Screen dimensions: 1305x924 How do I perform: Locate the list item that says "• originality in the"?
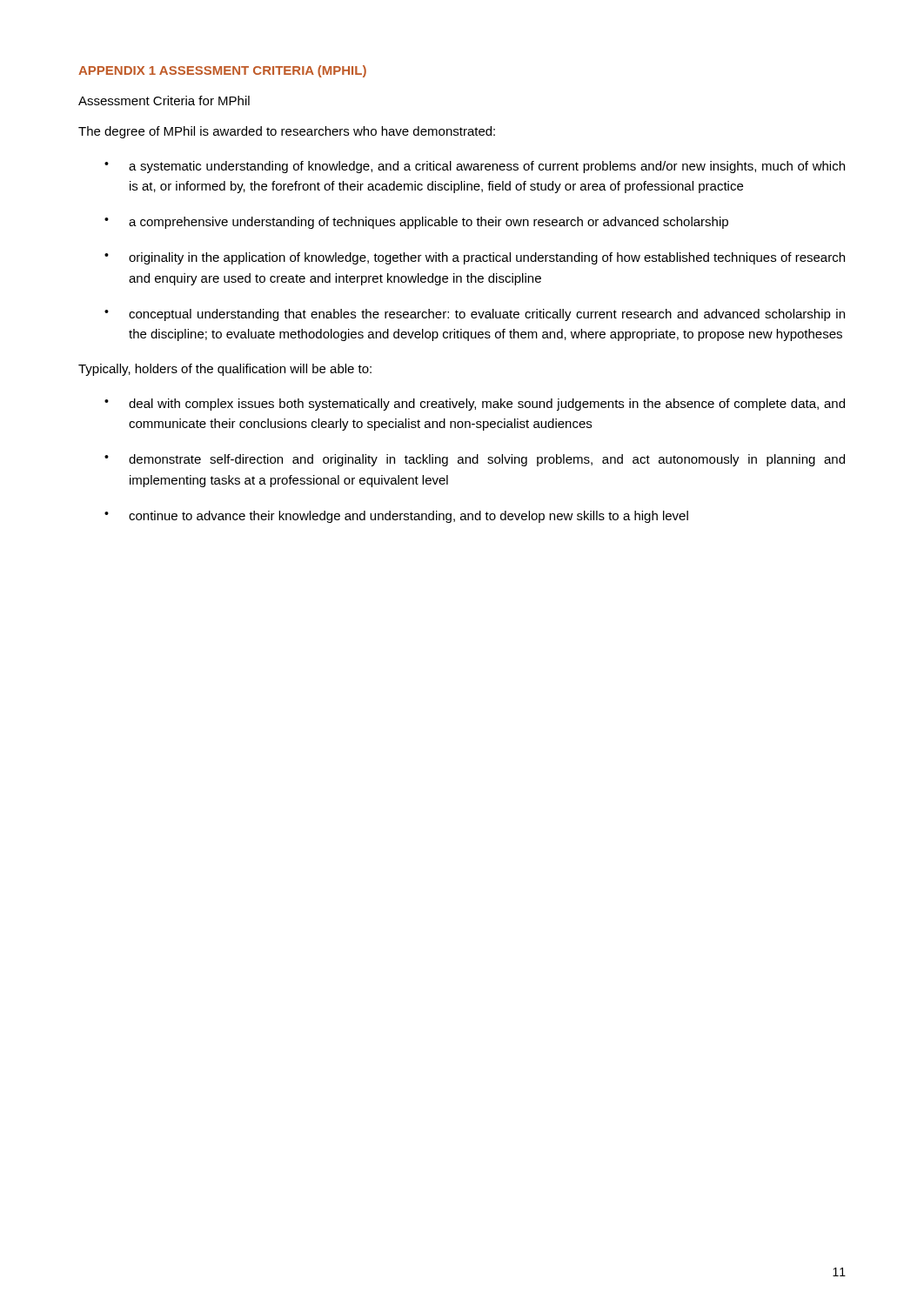[x=475, y=268]
